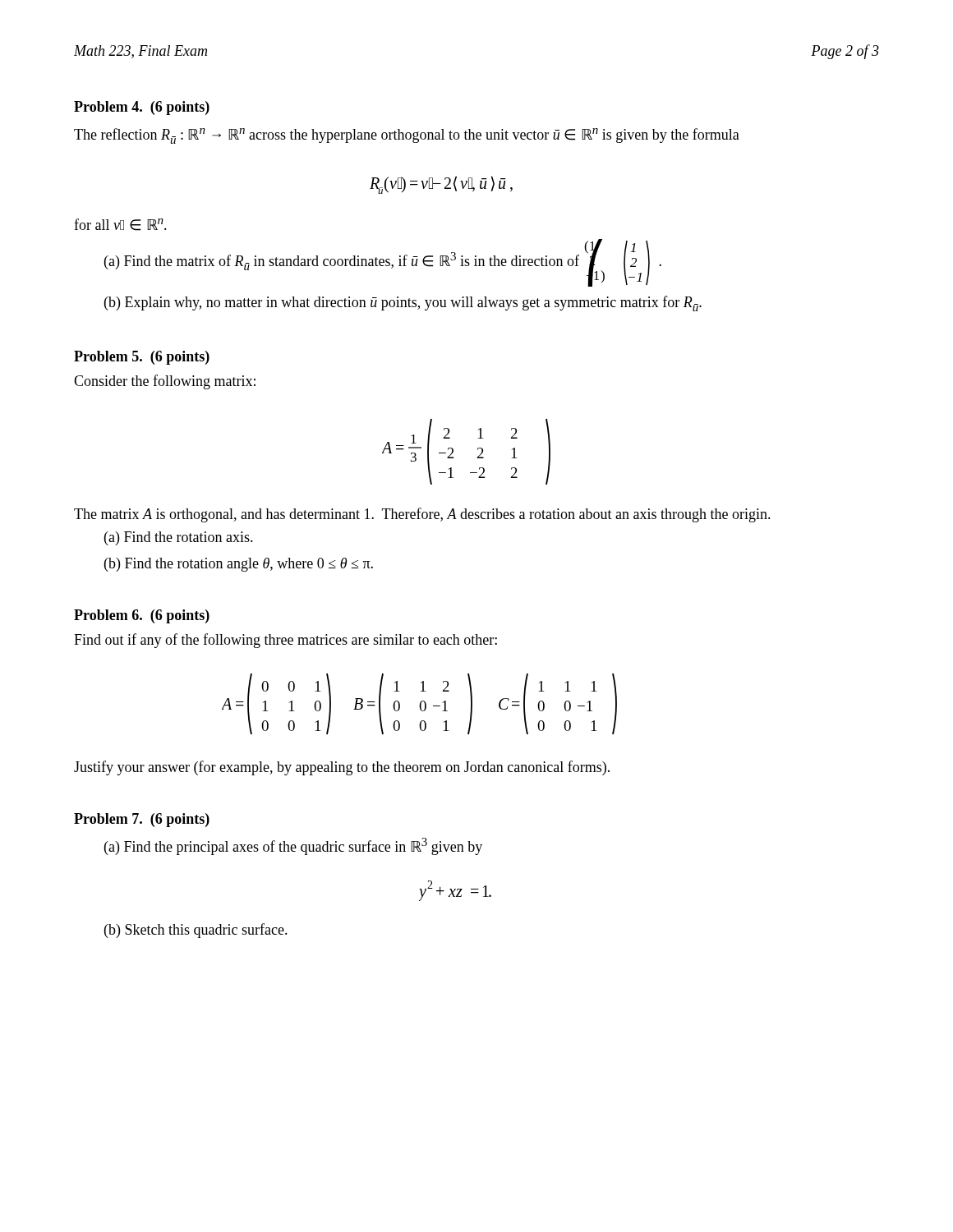Select the region starting "R ū ( v⃗ ) ="

tap(476, 181)
